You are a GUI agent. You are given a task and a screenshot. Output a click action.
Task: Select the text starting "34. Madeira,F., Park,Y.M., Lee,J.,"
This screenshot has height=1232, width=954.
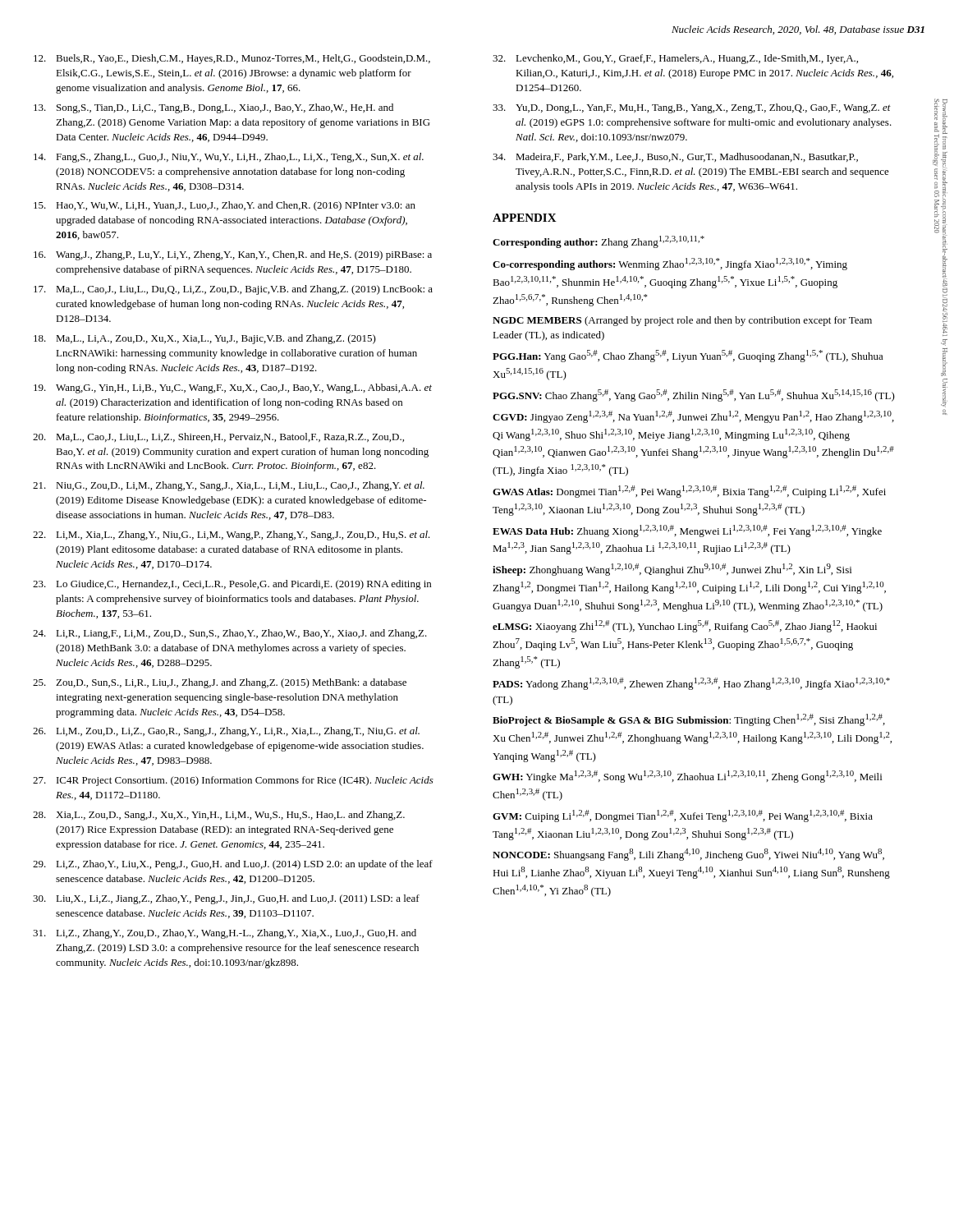click(694, 171)
